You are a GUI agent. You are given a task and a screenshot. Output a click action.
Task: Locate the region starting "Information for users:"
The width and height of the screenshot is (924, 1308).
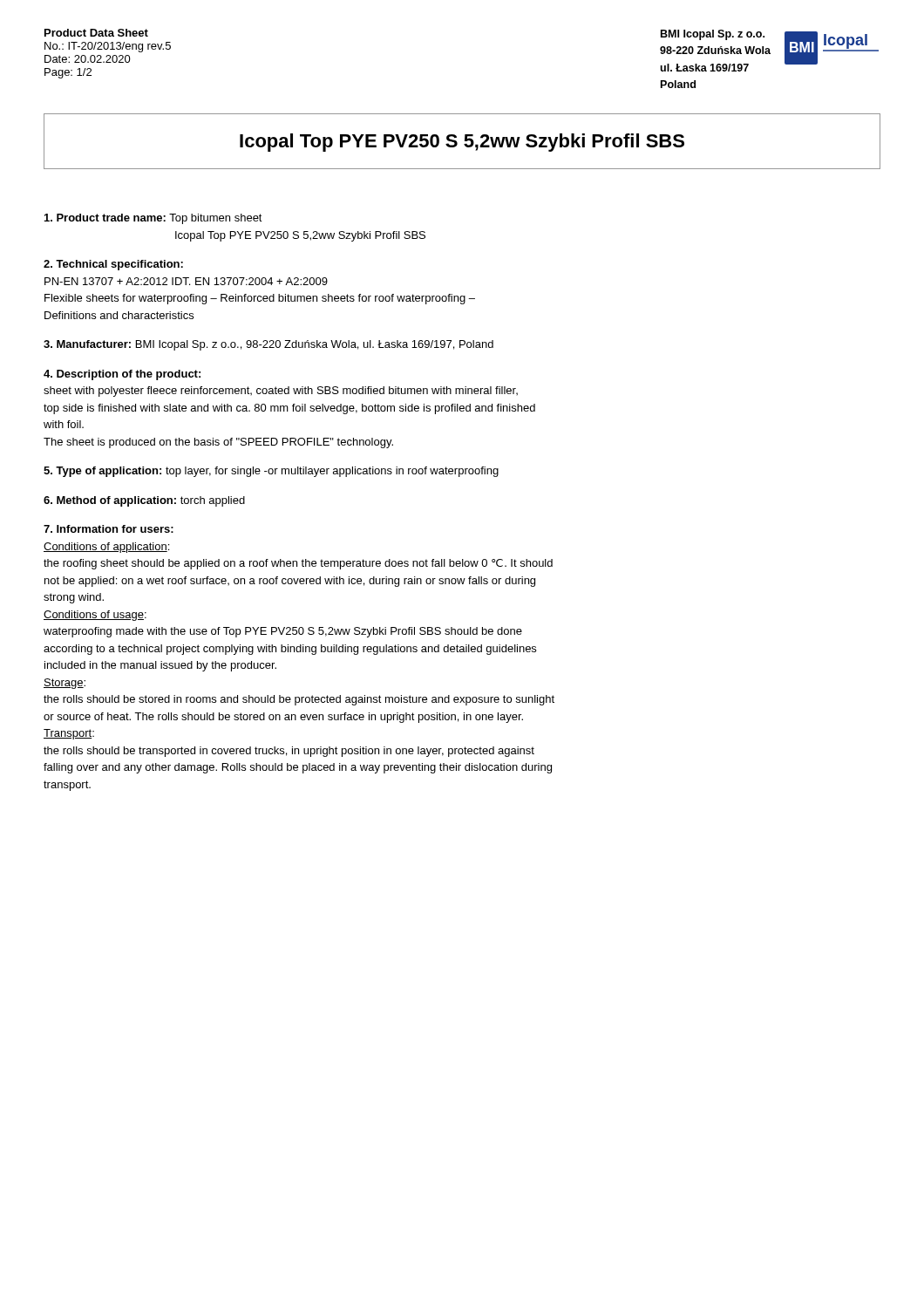(462, 657)
